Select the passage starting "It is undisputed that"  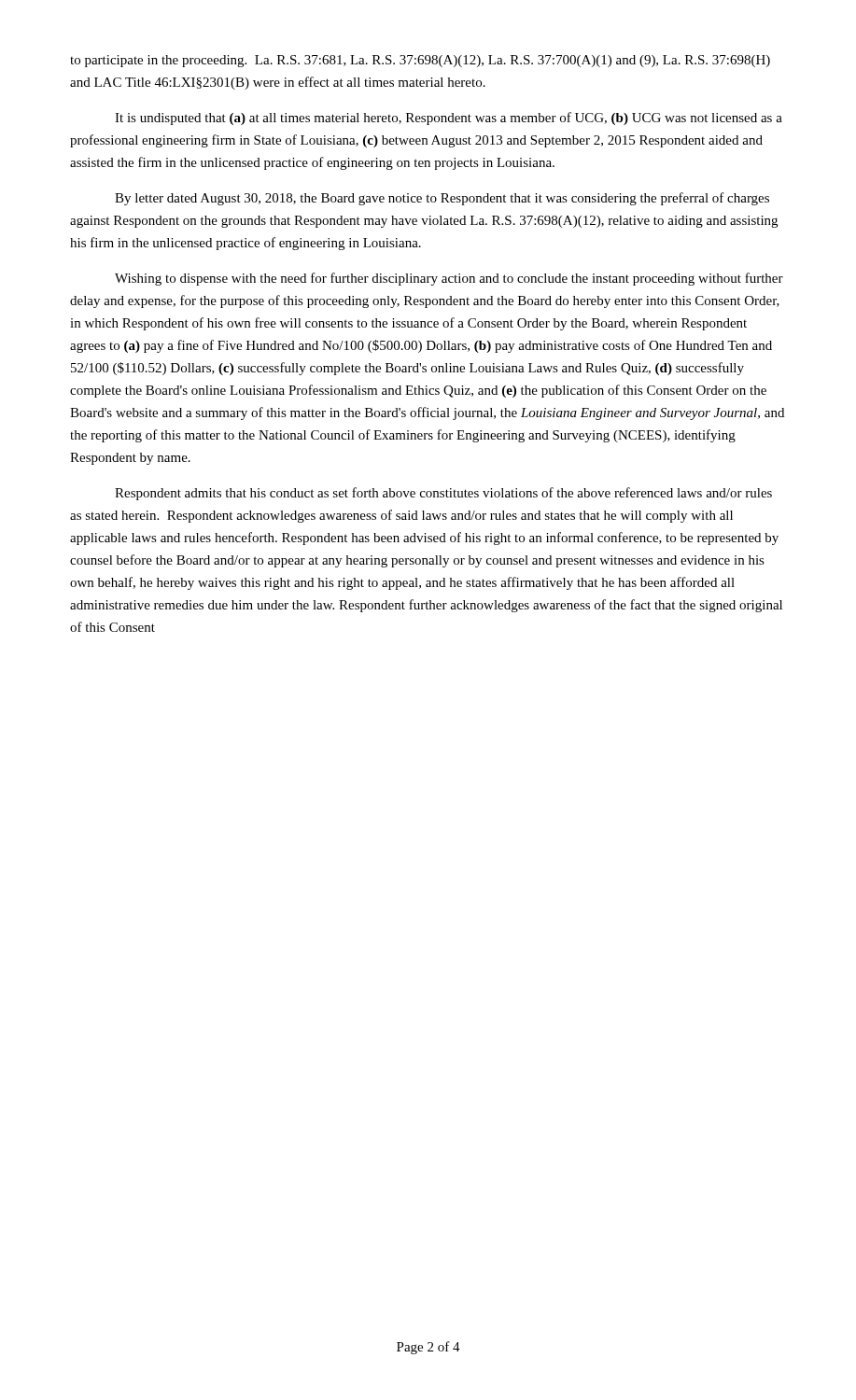pyautogui.click(x=426, y=140)
